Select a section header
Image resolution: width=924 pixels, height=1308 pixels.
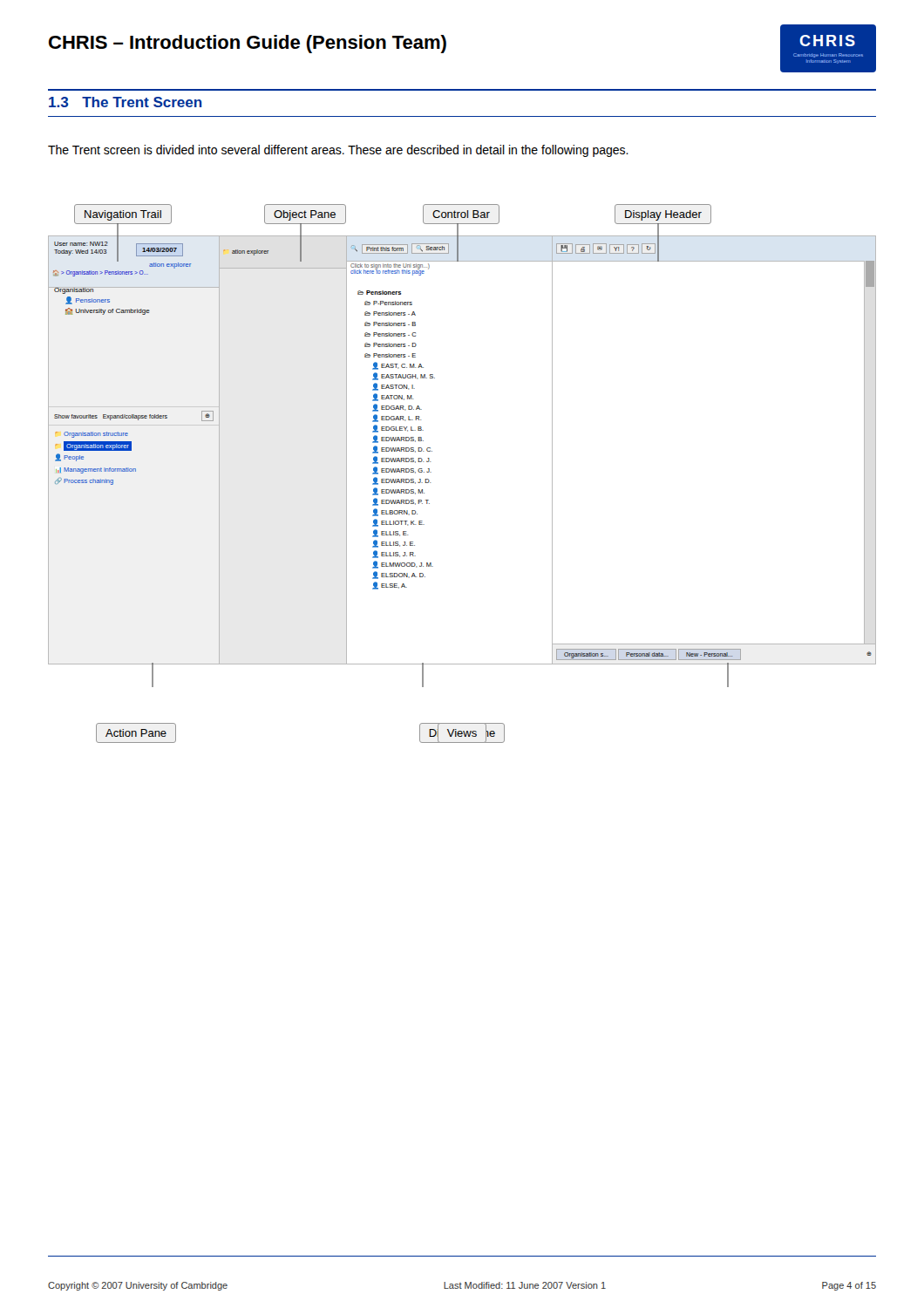(462, 105)
